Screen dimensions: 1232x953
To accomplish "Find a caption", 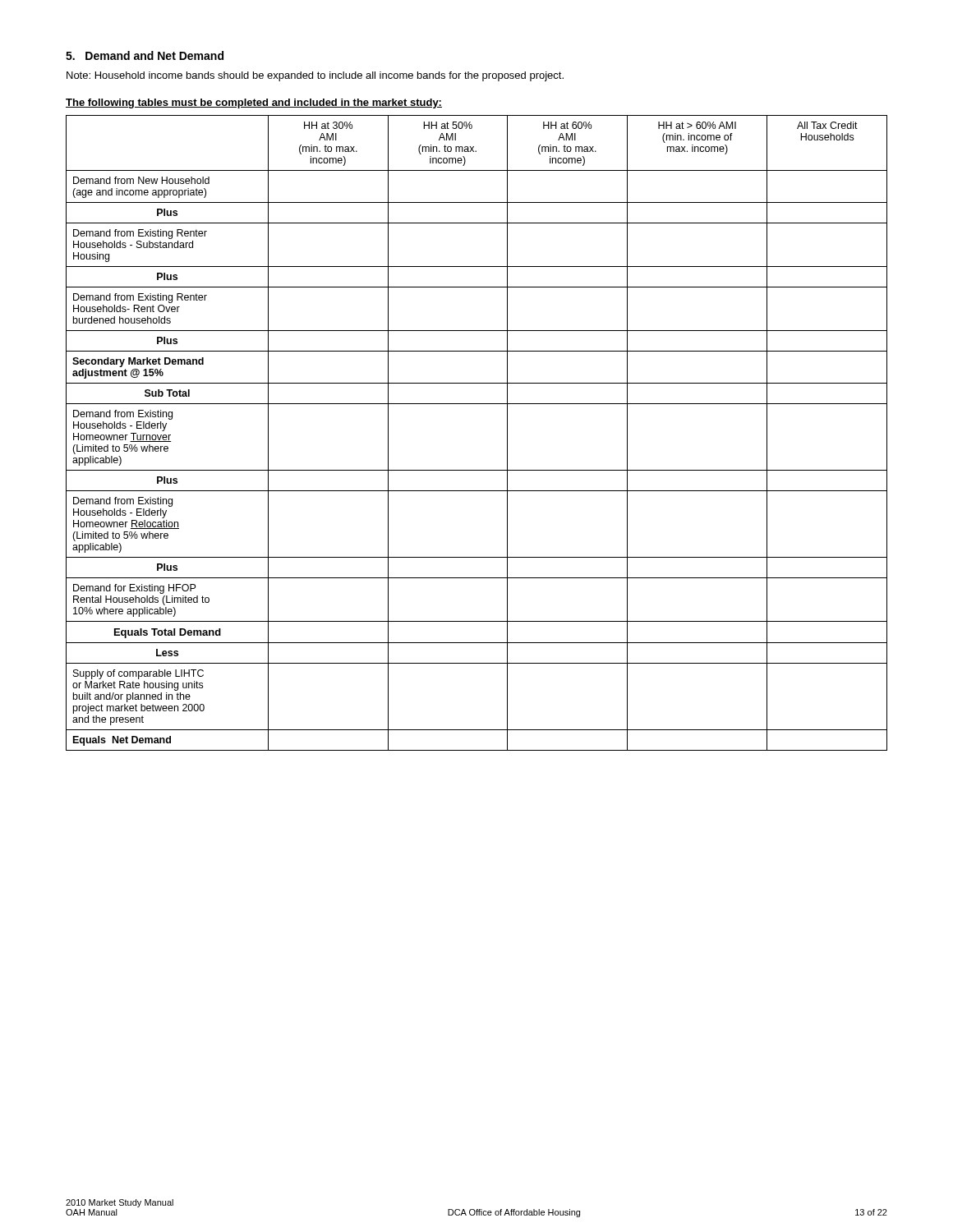I will pyautogui.click(x=254, y=102).
